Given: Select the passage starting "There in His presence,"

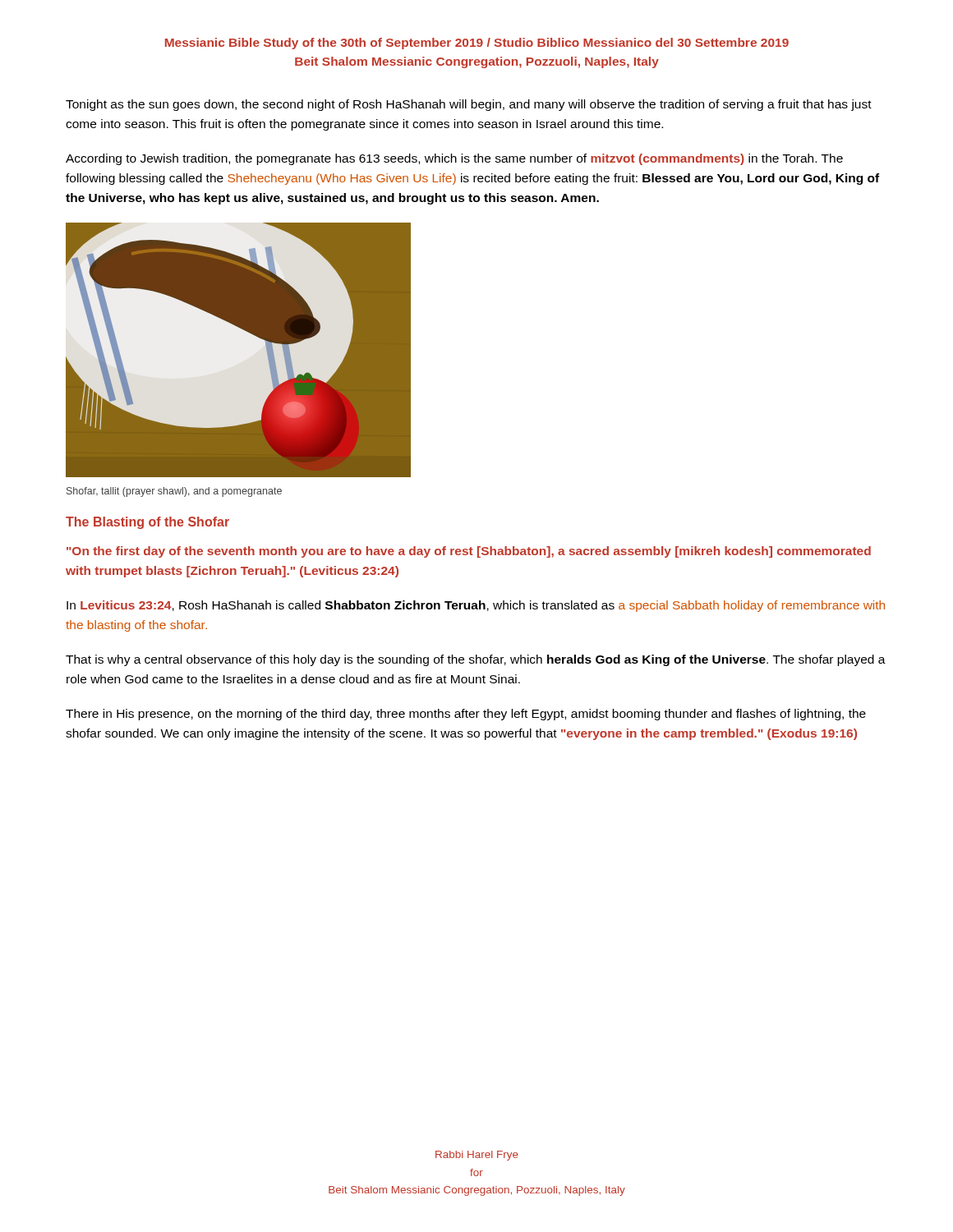Looking at the screenshot, I should pyautogui.click(x=466, y=723).
